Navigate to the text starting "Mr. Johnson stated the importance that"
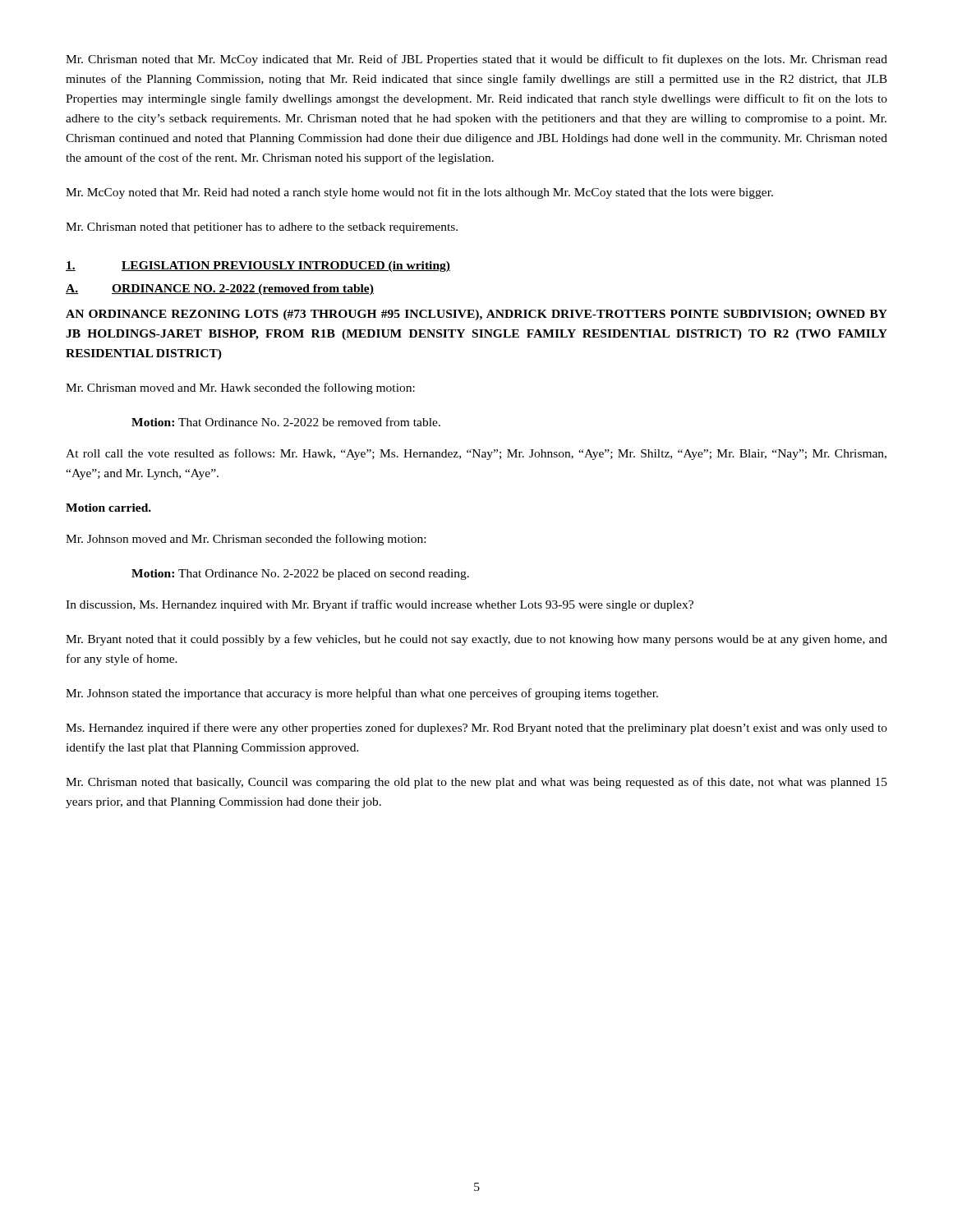The height and width of the screenshot is (1232, 953). click(362, 693)
